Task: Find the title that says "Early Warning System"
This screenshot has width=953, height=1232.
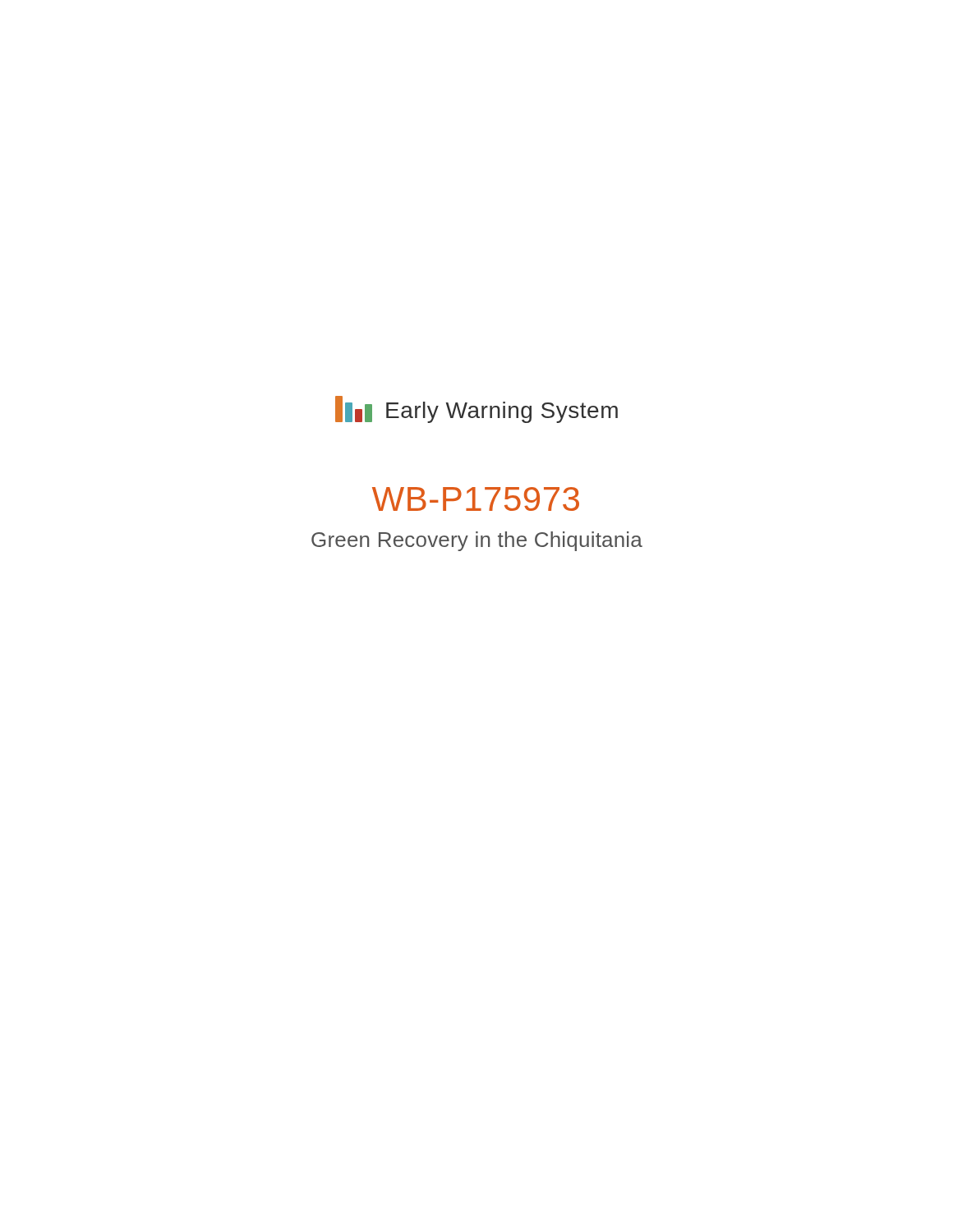Action: tap(502, 410)
